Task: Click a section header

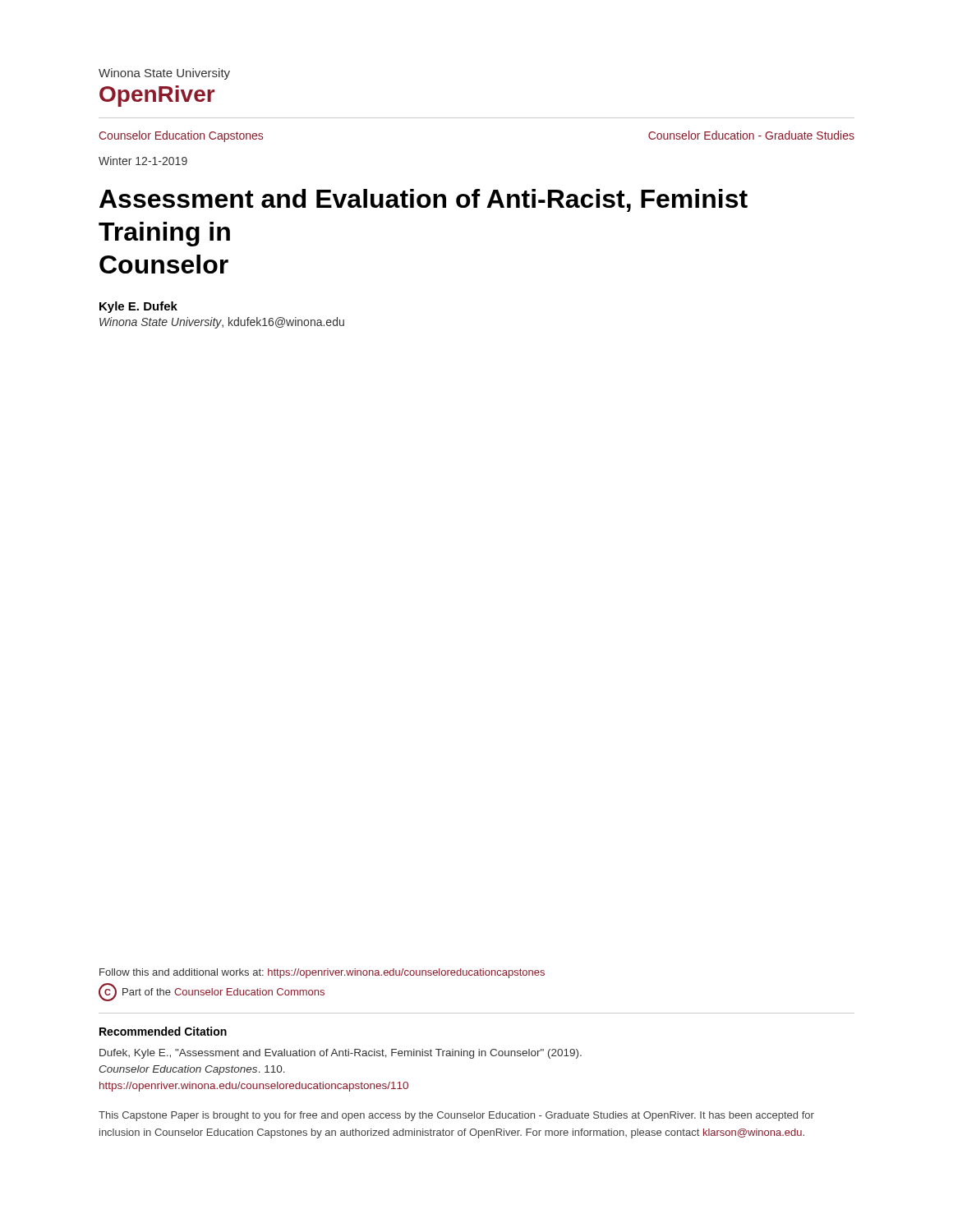Action: point(163,1031)
